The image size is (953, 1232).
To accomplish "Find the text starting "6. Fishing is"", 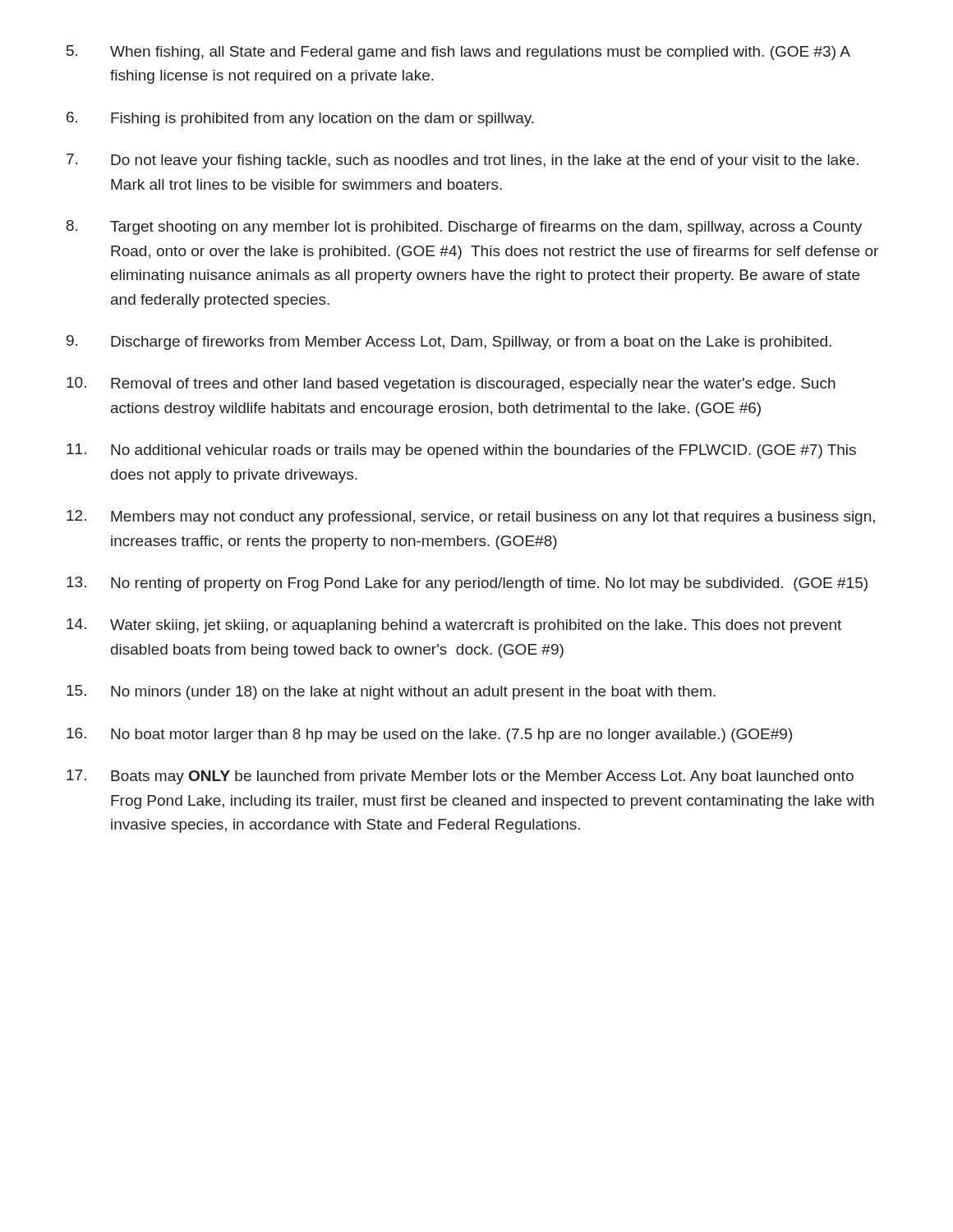I will click(x=476, y=118).
